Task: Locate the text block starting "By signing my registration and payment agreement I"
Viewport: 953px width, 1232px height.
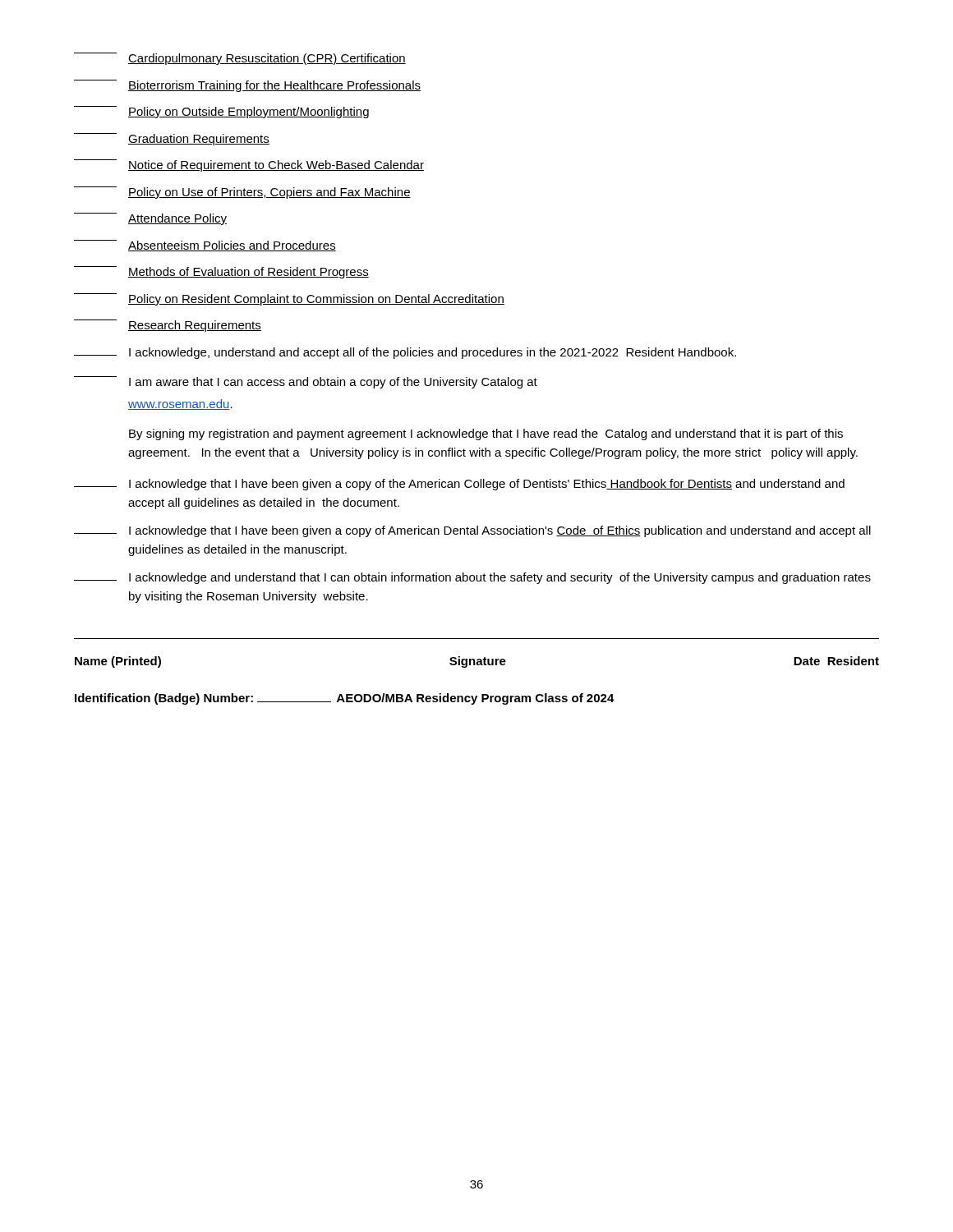Action: click(493, 442)
